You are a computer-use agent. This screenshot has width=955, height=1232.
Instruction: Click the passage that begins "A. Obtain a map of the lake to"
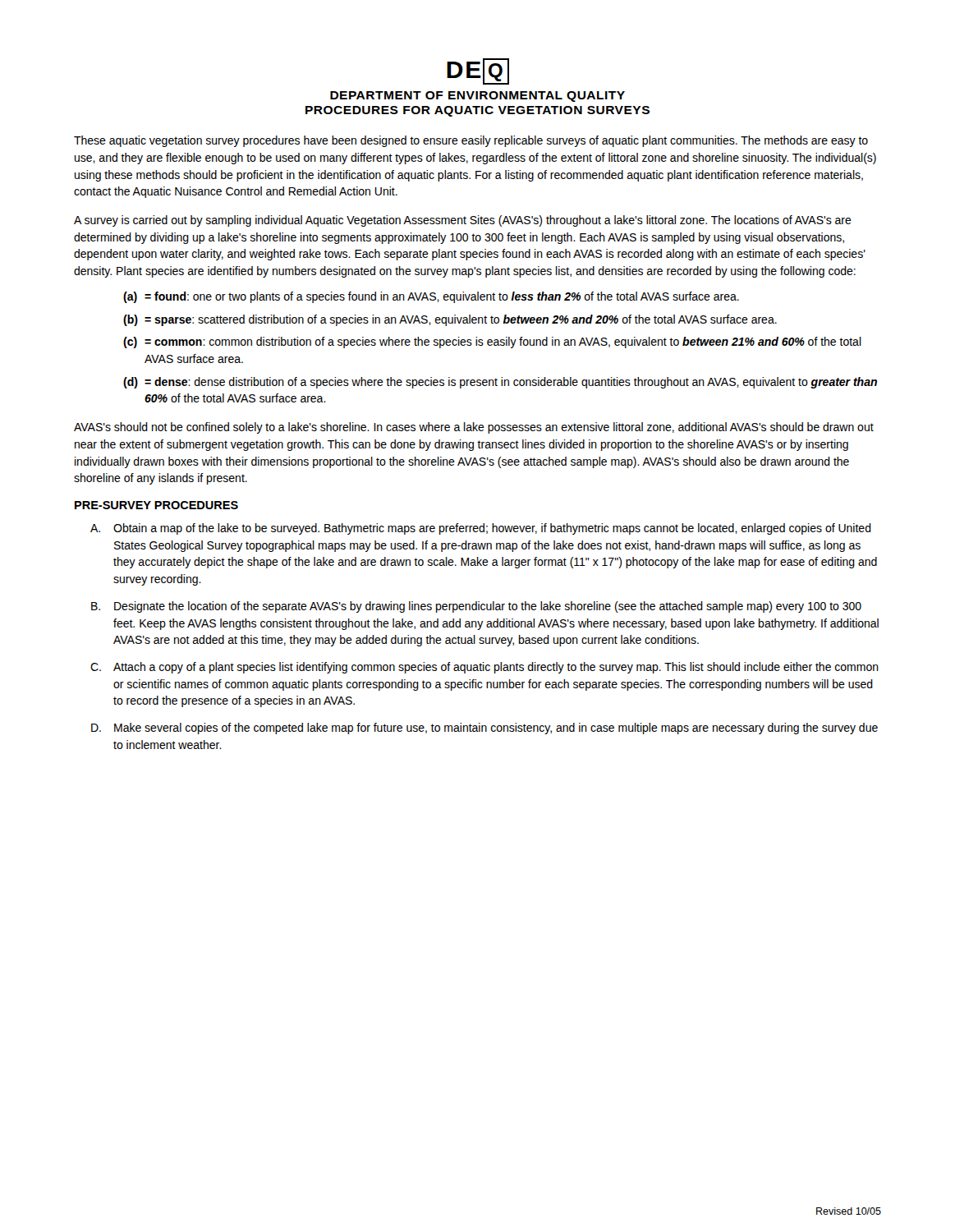(x=486, y=554)
